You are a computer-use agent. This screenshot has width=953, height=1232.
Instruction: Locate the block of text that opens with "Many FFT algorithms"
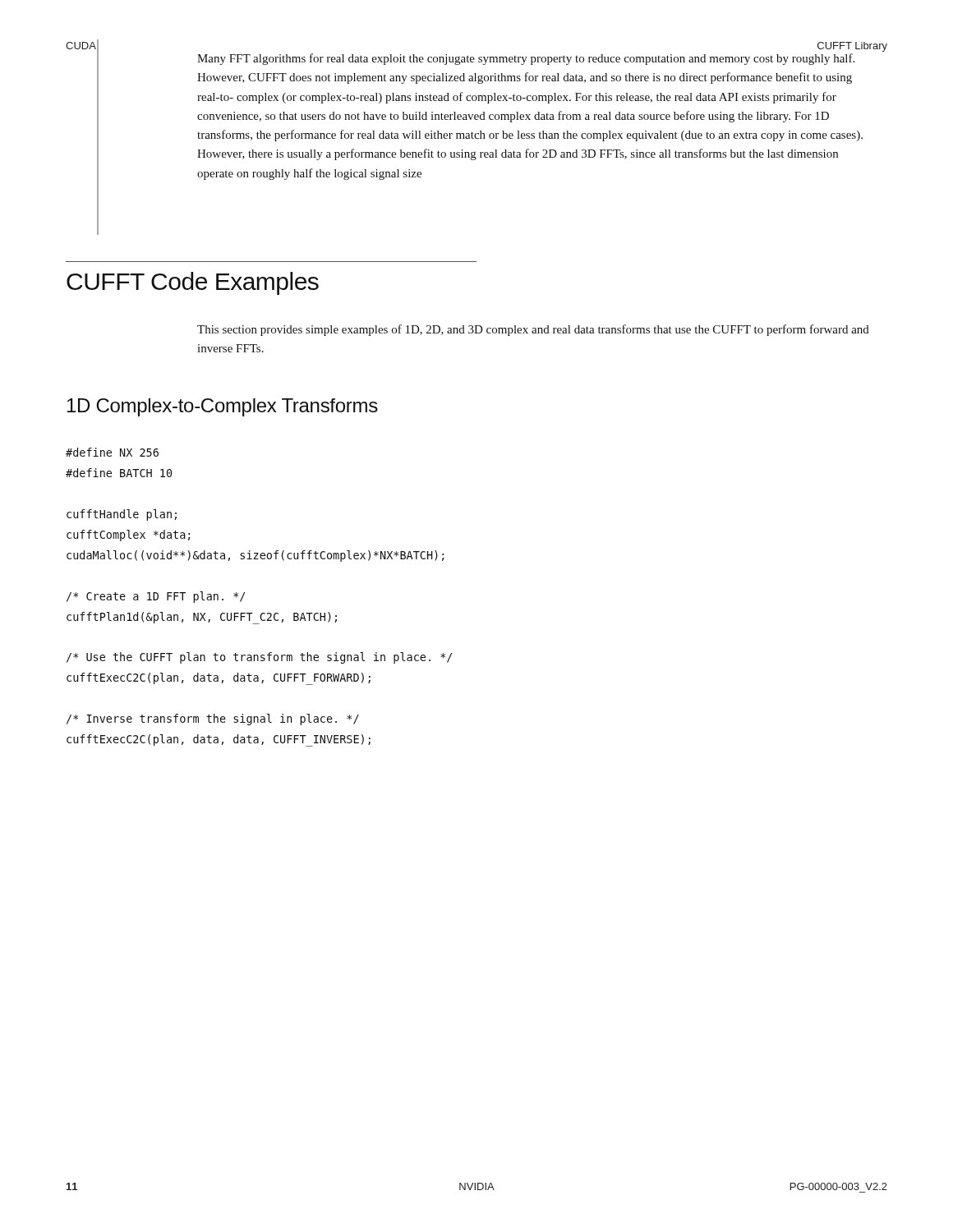pos(530,116)
